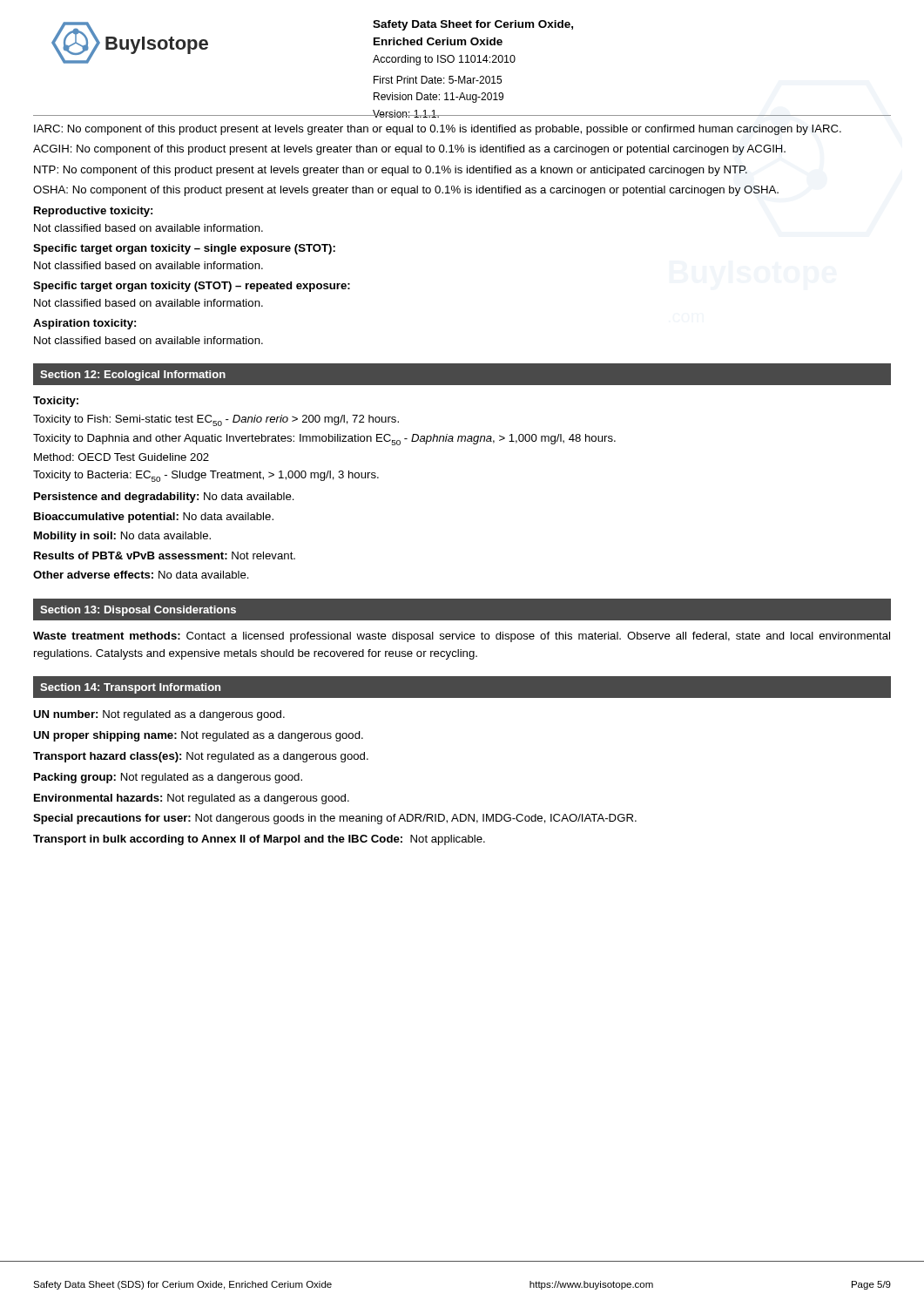Screen dimensions: 1307x924
Task: Locate the text starting "Special precautions for user:"
Action: (335, 818)
